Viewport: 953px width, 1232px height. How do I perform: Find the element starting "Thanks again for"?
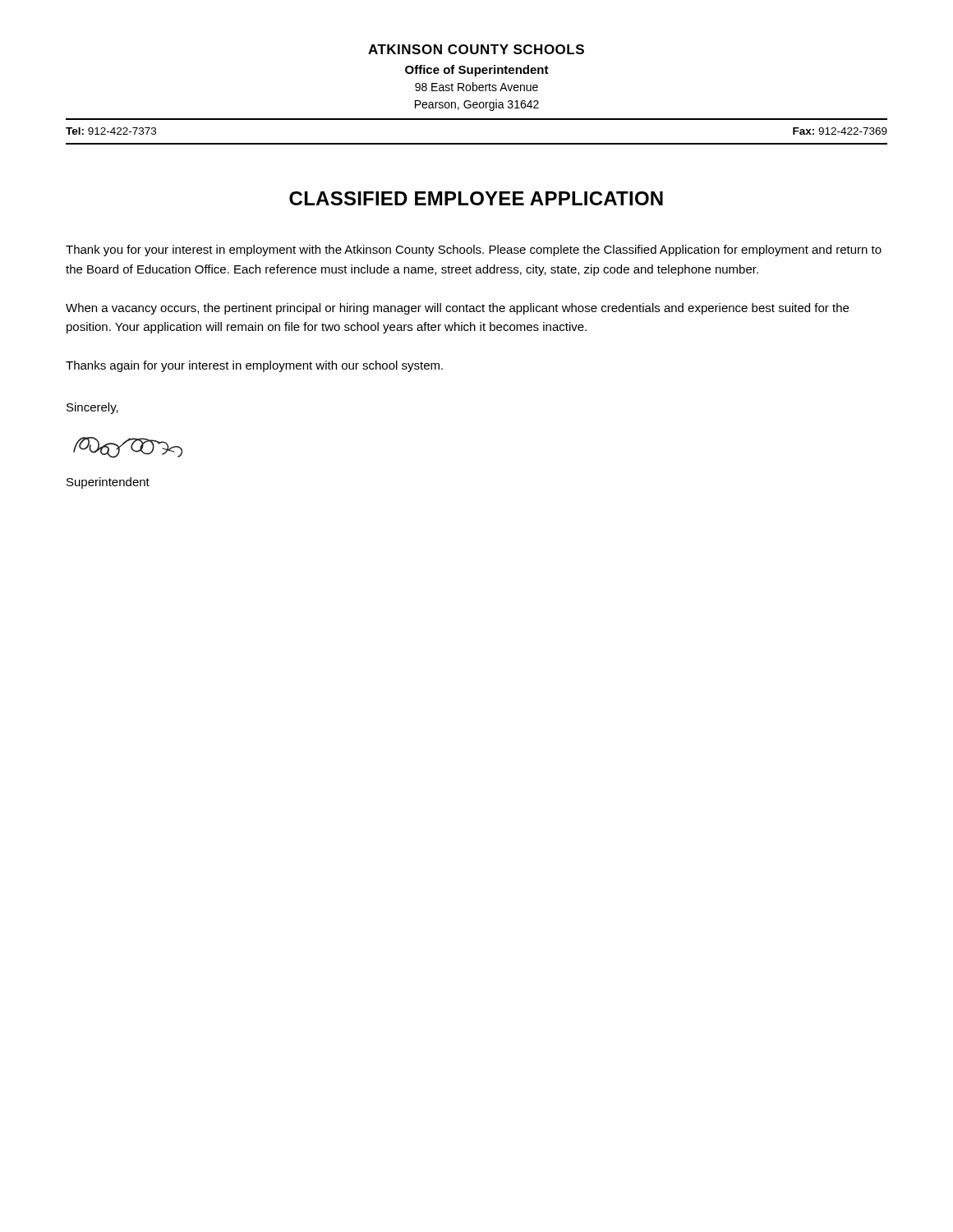(255, 365)
